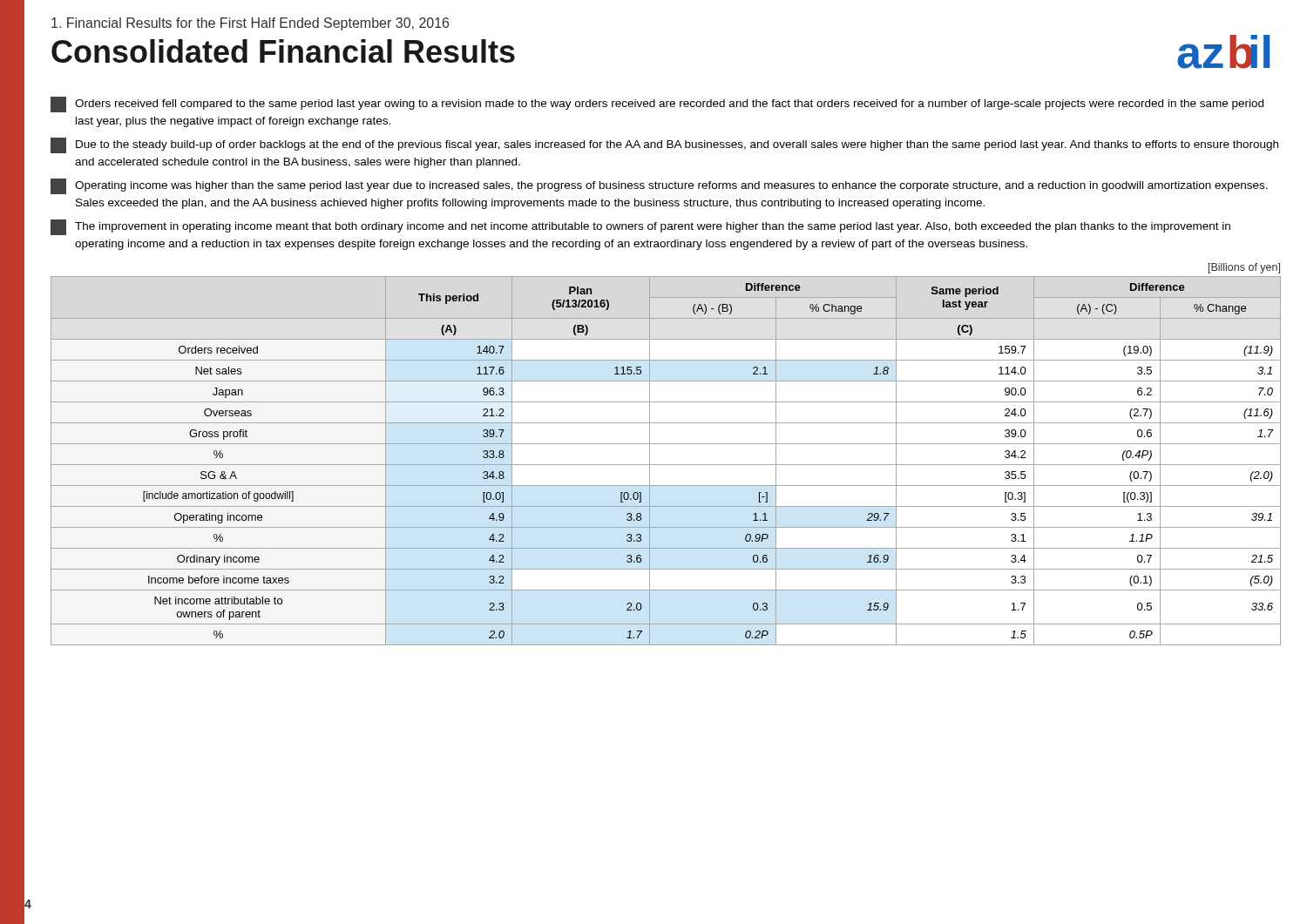
Task: Find the text starting "Orders received fell compared to"
Action: [666, 112]
